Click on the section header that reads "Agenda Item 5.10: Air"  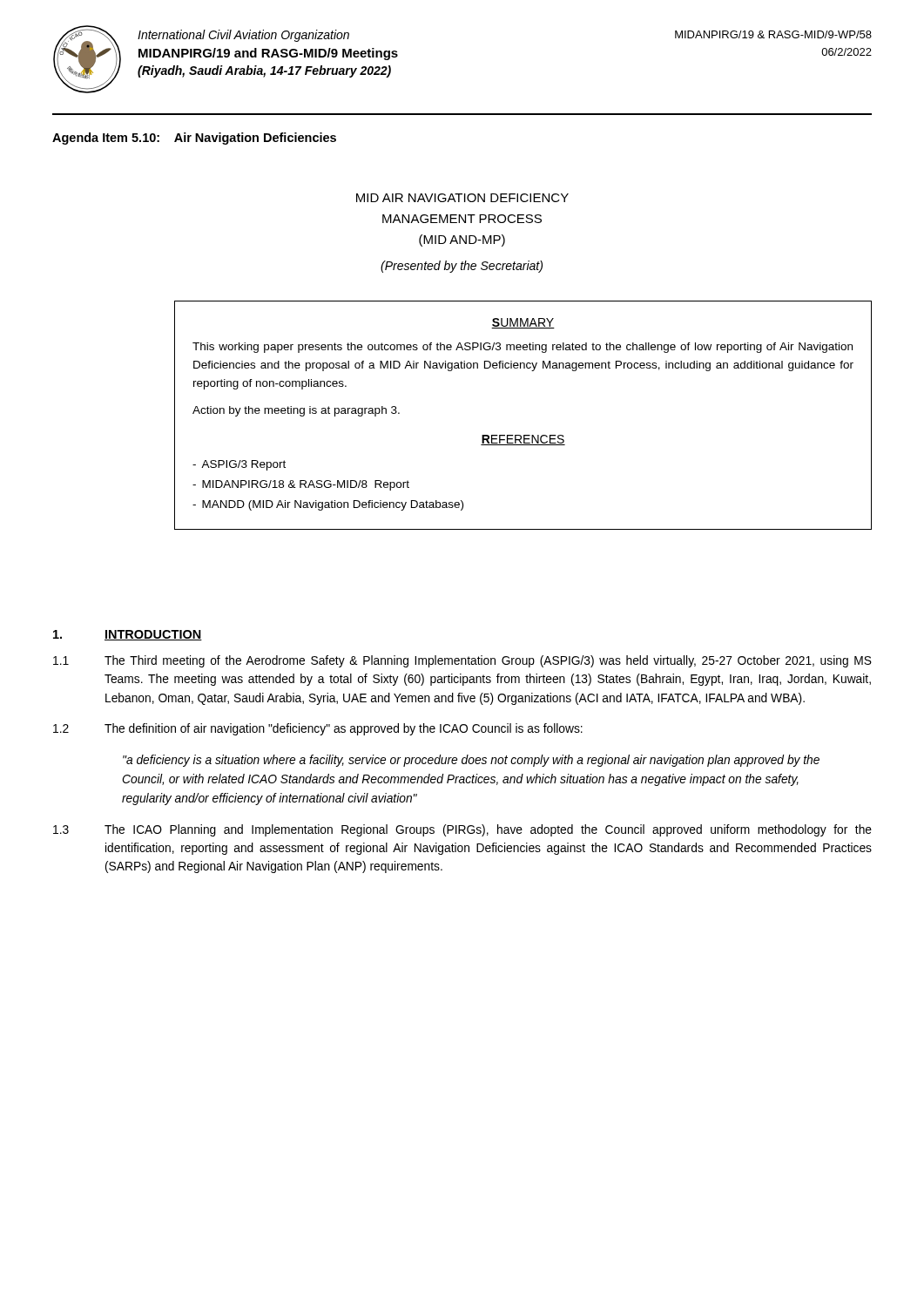195,138
